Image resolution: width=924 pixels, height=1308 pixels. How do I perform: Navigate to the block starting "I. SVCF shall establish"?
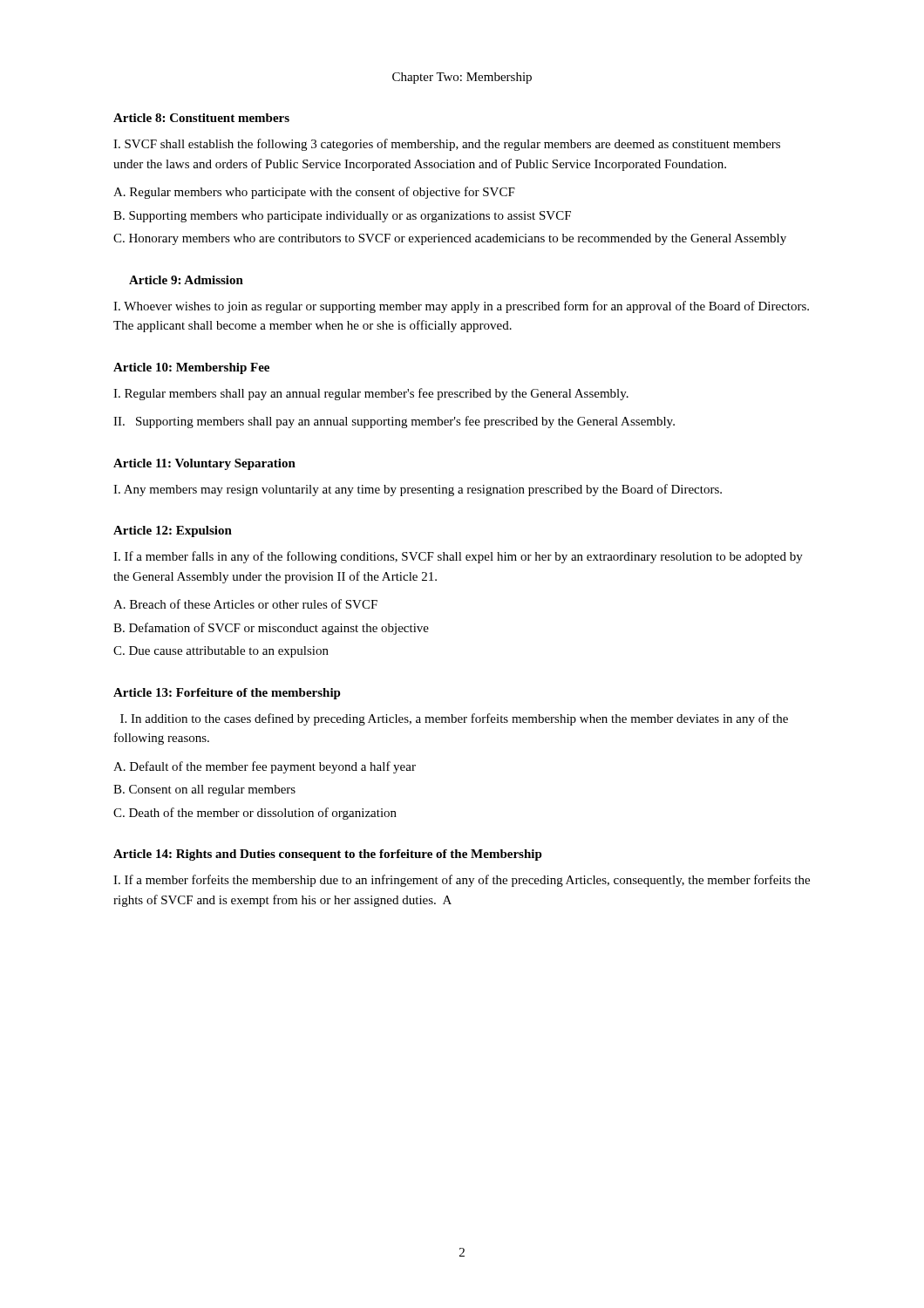447,154
